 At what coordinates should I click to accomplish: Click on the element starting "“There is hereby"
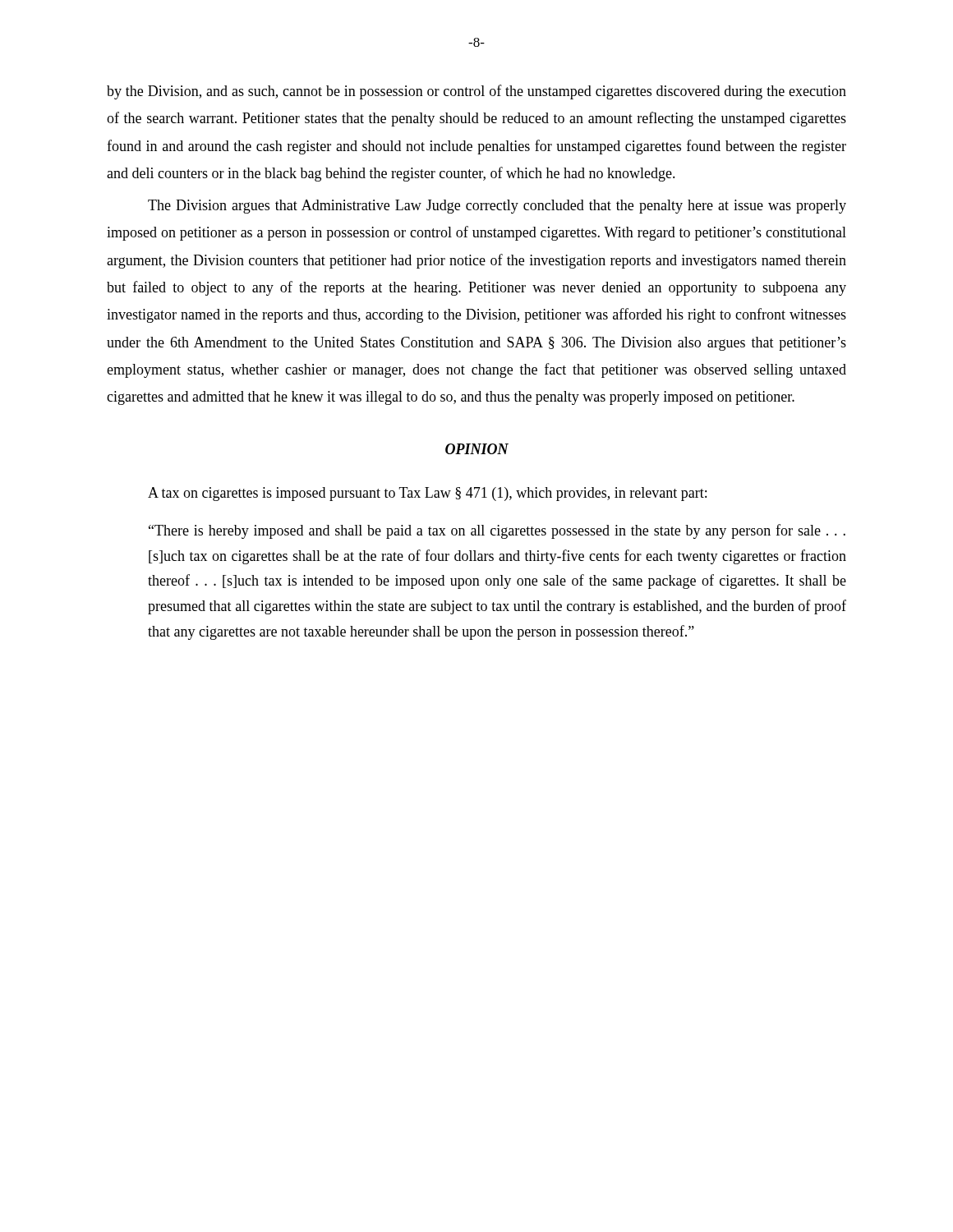[497, 581]
